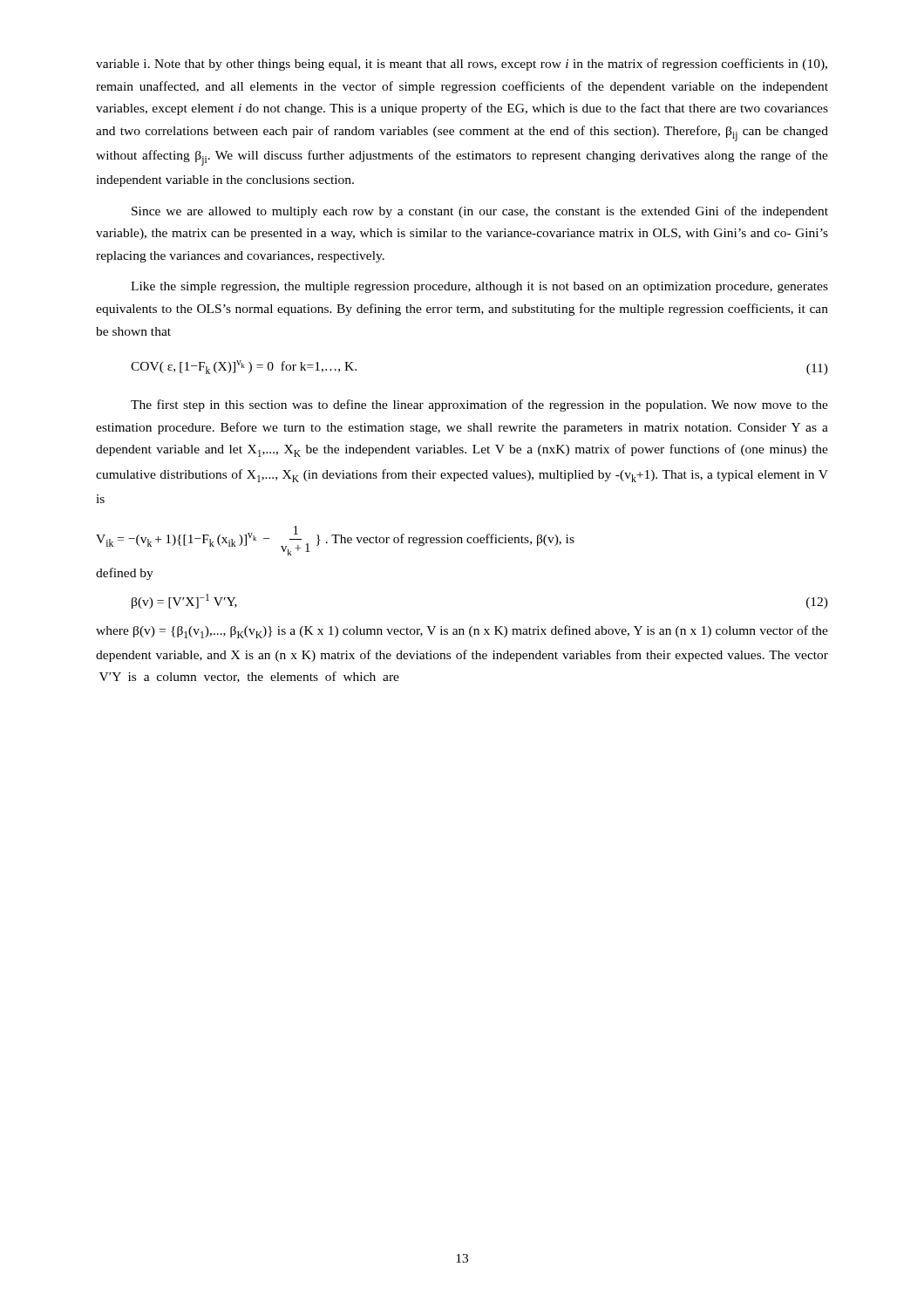The image size is (924, 1308).
Task: Point to the block starting "COV( ε, [1−Fk"
Action: pos(251,368)
